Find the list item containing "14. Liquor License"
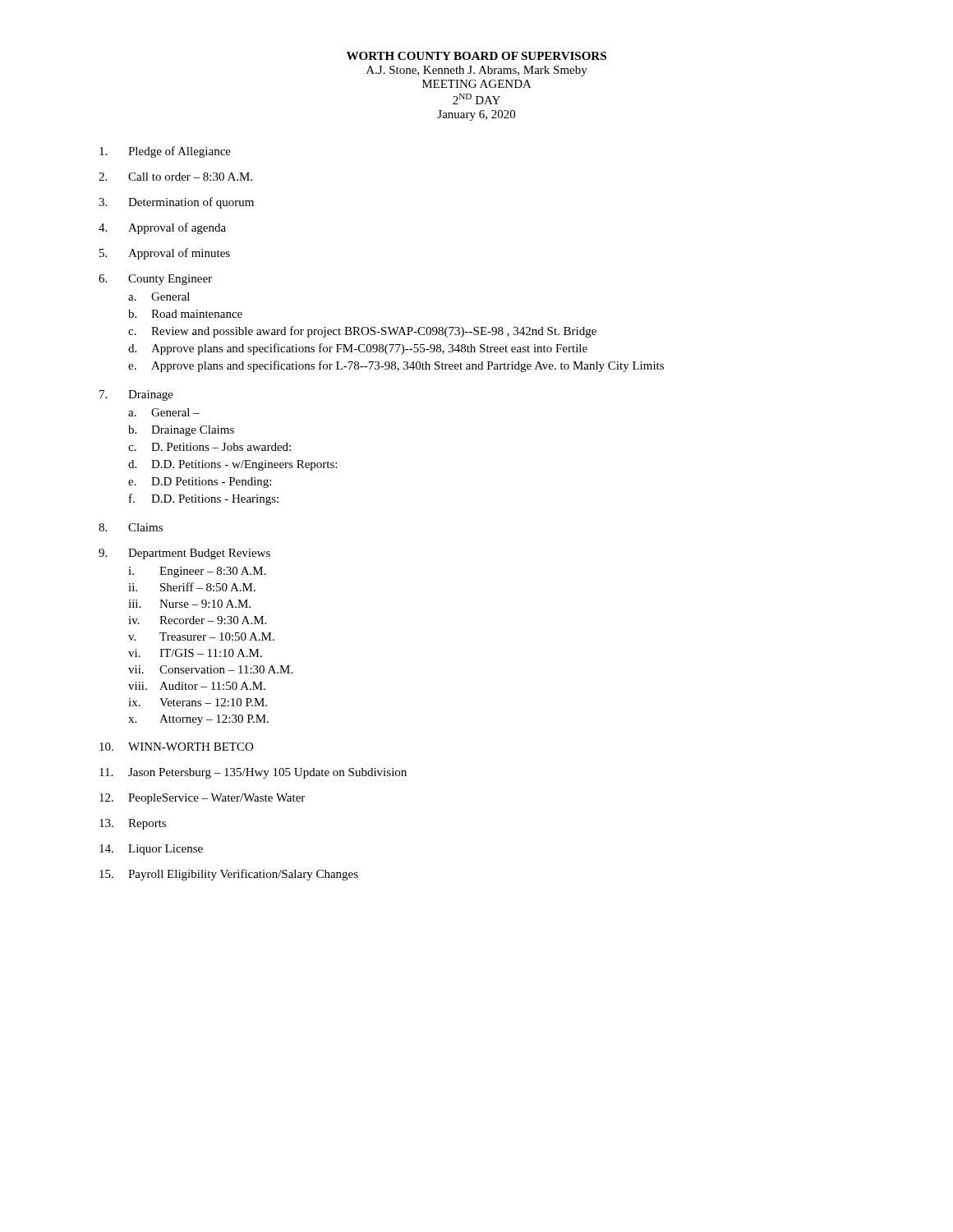This screenshot has height=1232, width=953. (151, 850)
